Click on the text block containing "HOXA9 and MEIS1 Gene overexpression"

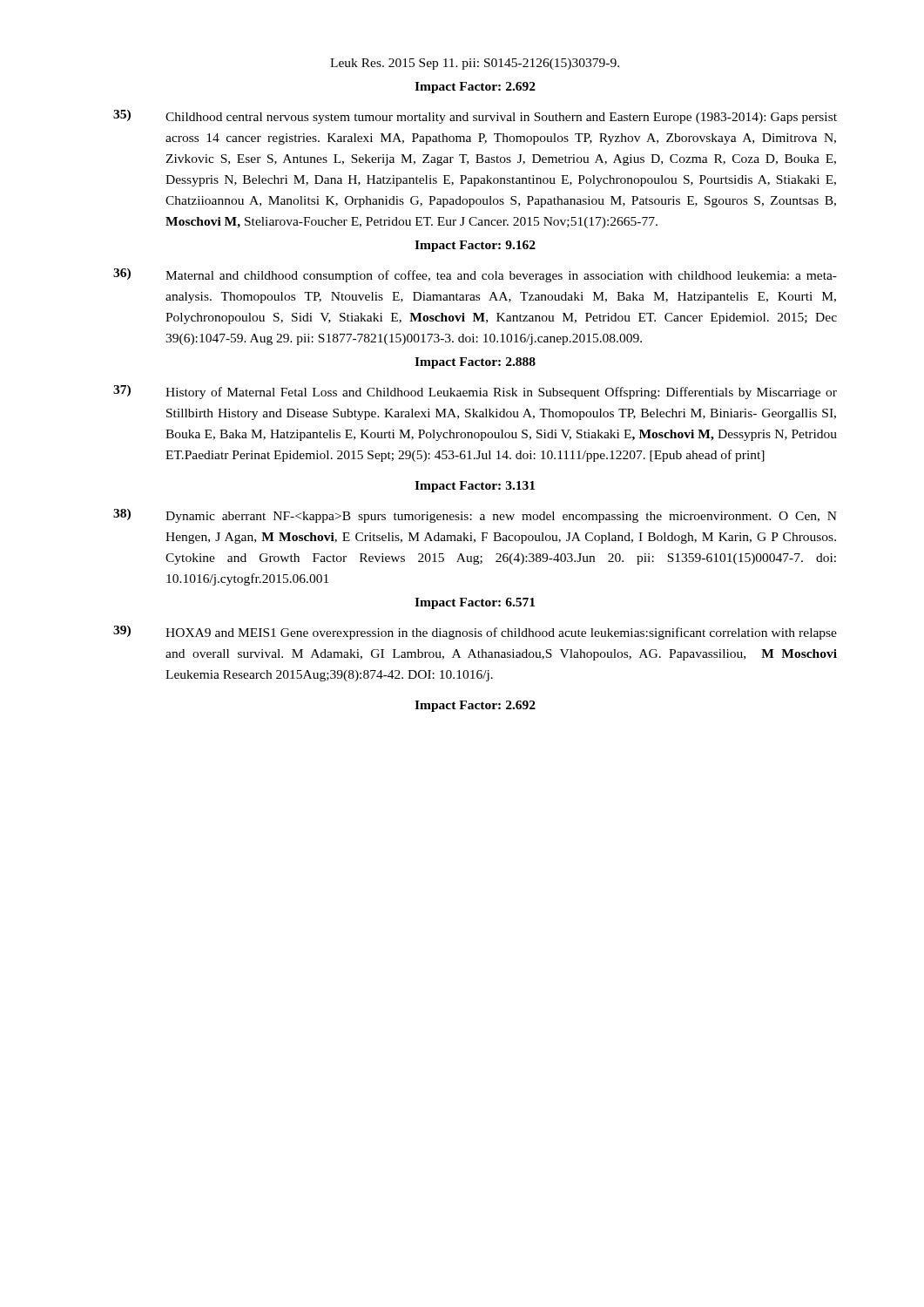tap(501, 653)
